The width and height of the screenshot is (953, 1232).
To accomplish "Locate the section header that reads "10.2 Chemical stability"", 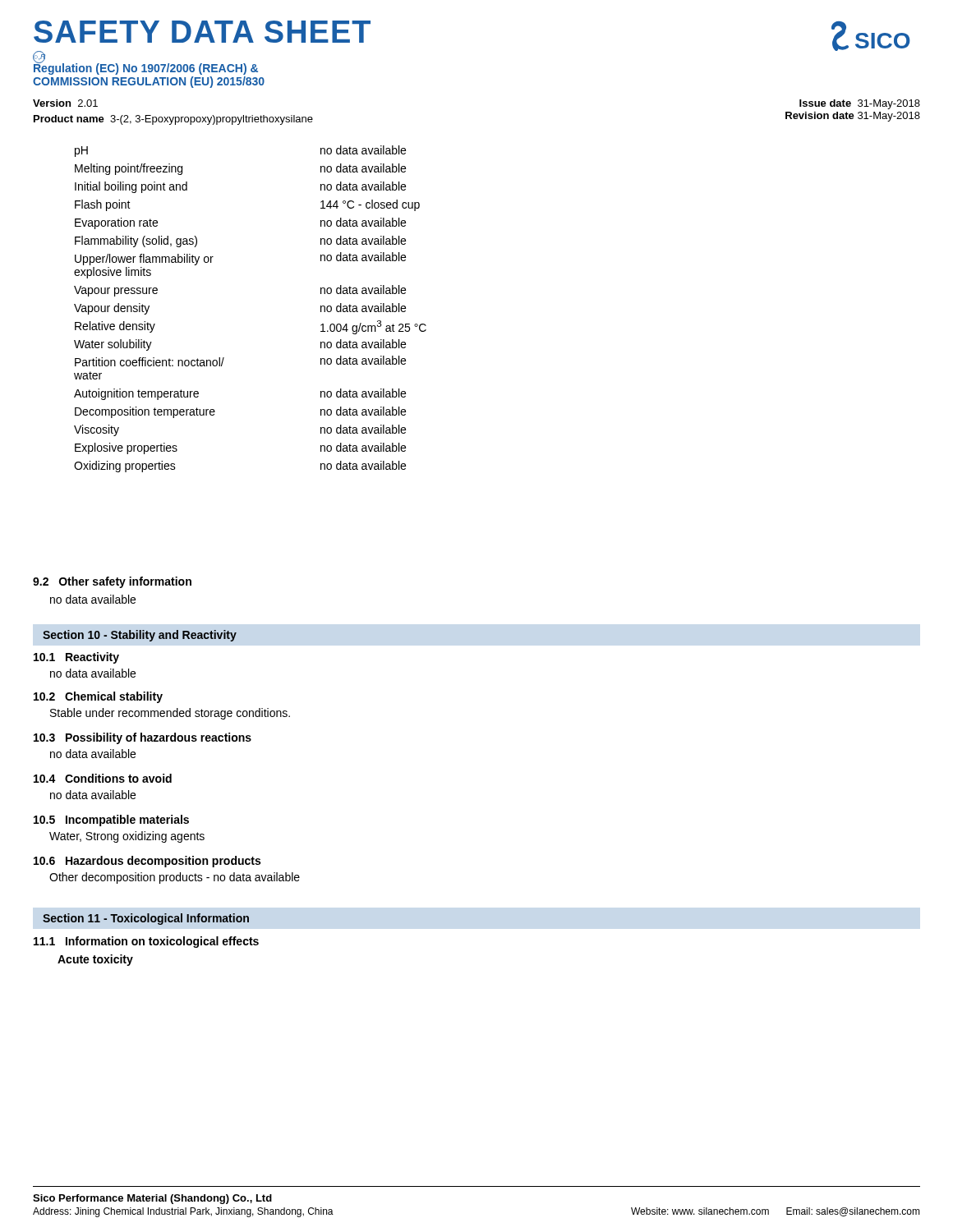I will click(x=98, y=697).
